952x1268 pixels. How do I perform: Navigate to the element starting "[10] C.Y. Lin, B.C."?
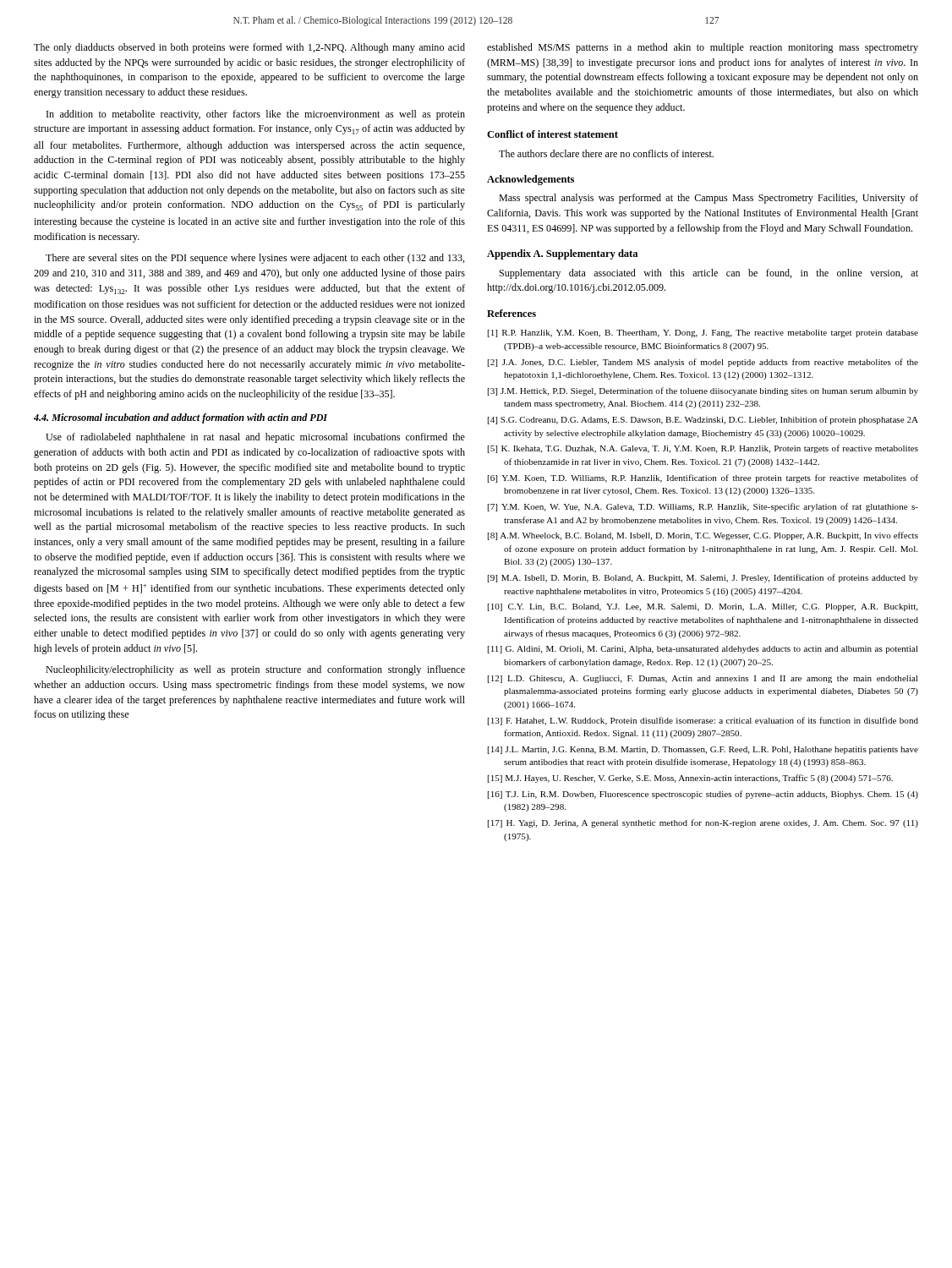pos(703,620)
